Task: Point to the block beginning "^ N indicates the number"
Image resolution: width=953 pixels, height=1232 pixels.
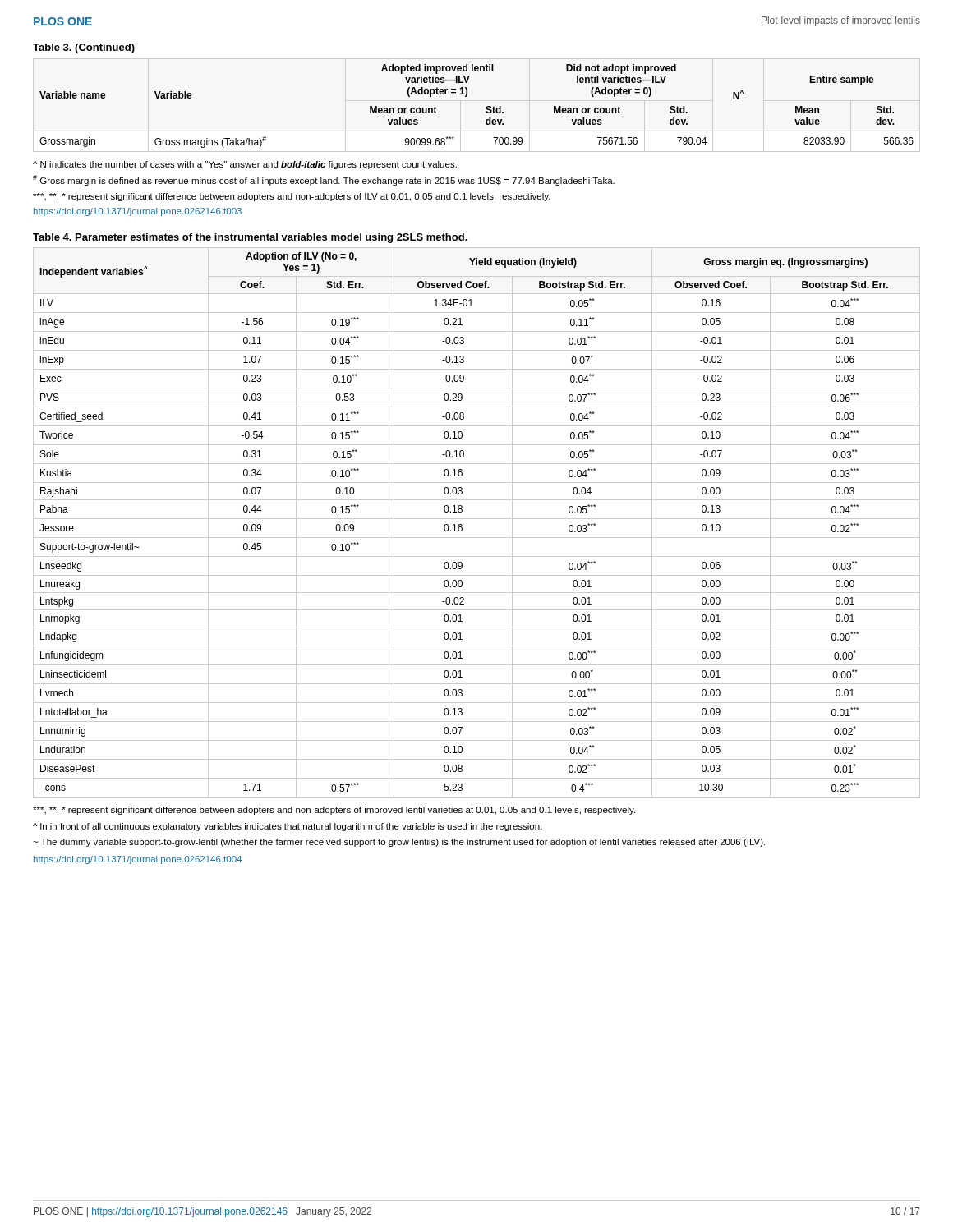Action: point(324,180)
